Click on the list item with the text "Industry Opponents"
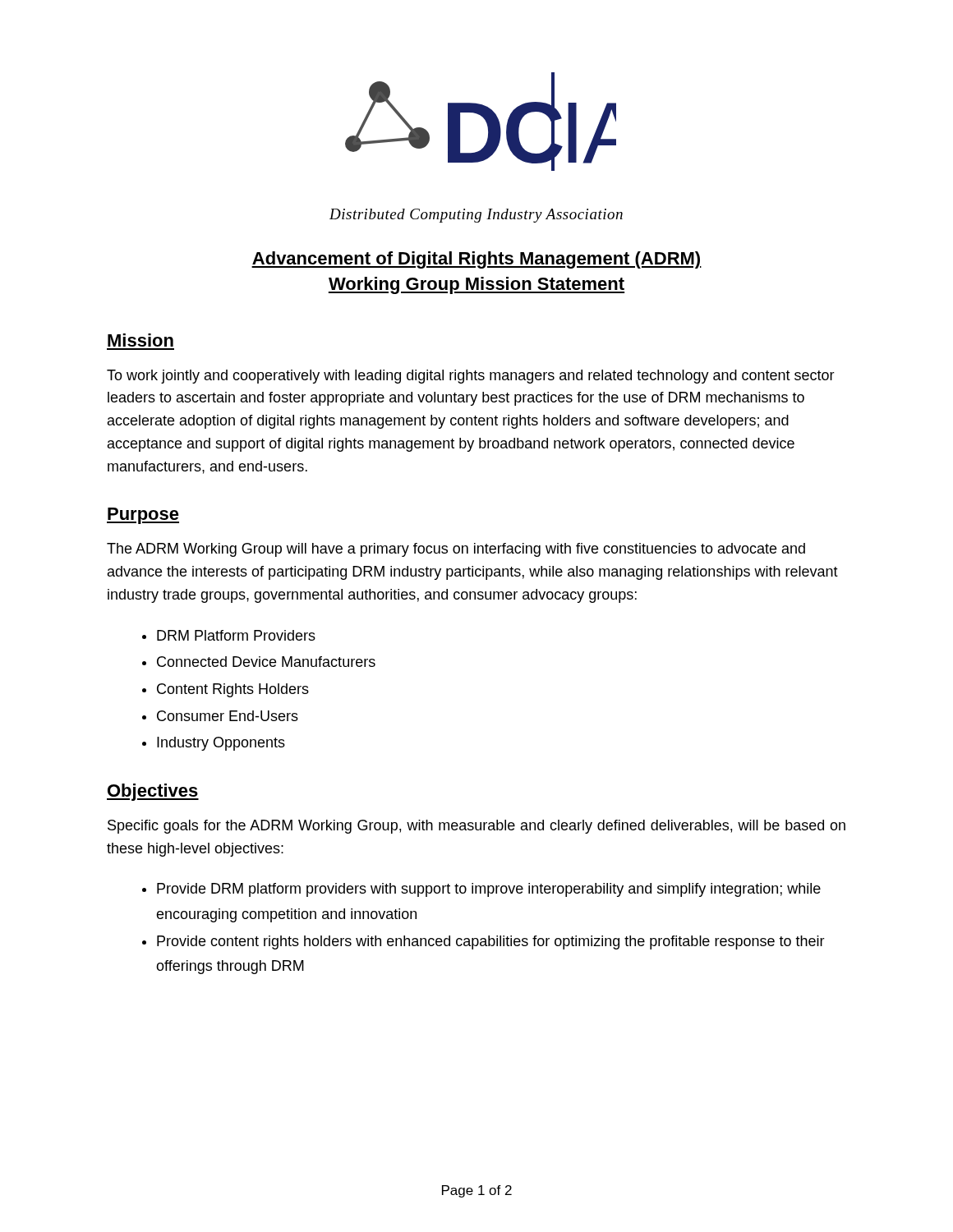Image resolution: width=953 pixels, height=1232 pixels. click(221, 743)
